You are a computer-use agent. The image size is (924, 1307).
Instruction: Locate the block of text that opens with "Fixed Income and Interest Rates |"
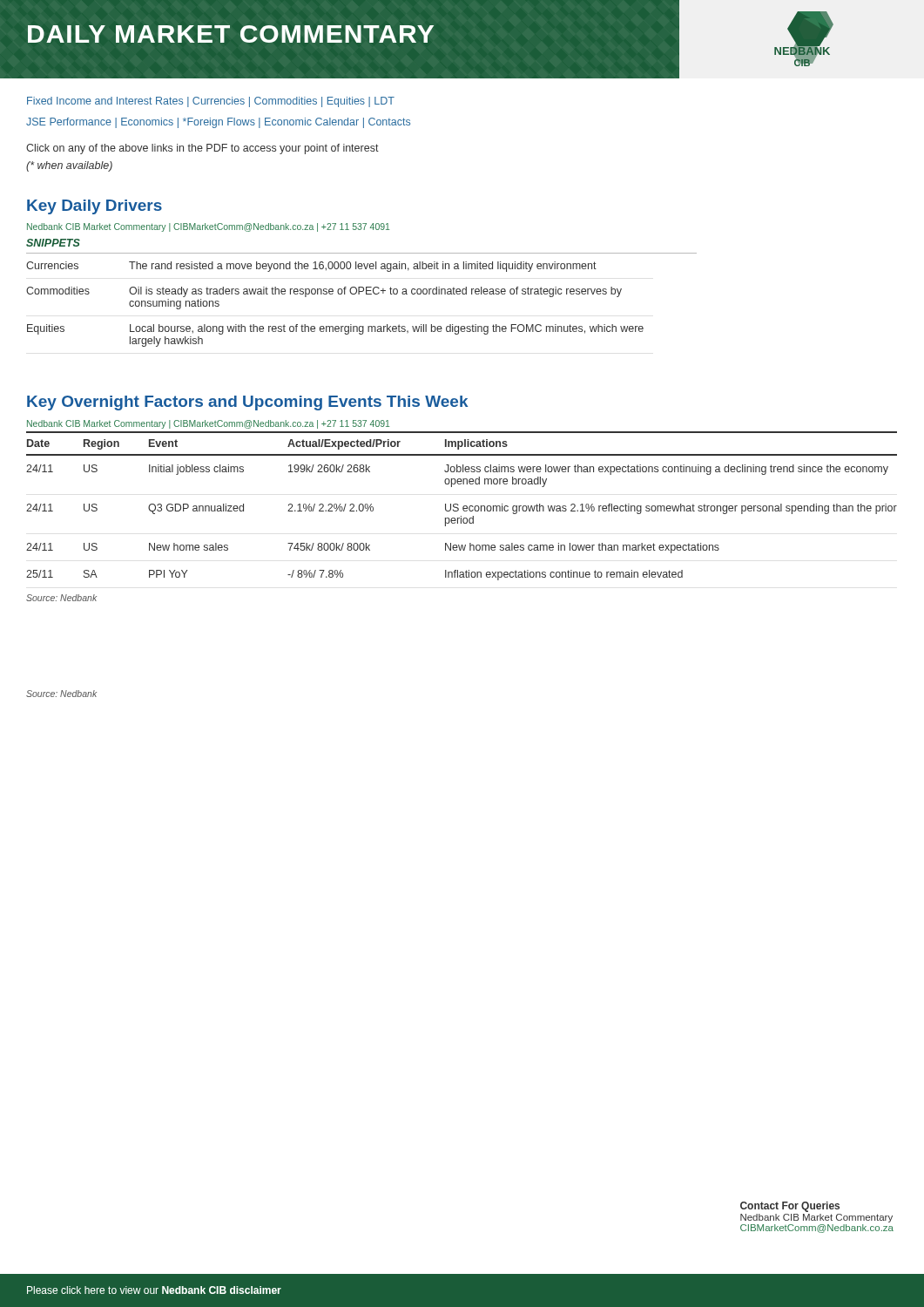pyautogui.click(x=218, y=111)
